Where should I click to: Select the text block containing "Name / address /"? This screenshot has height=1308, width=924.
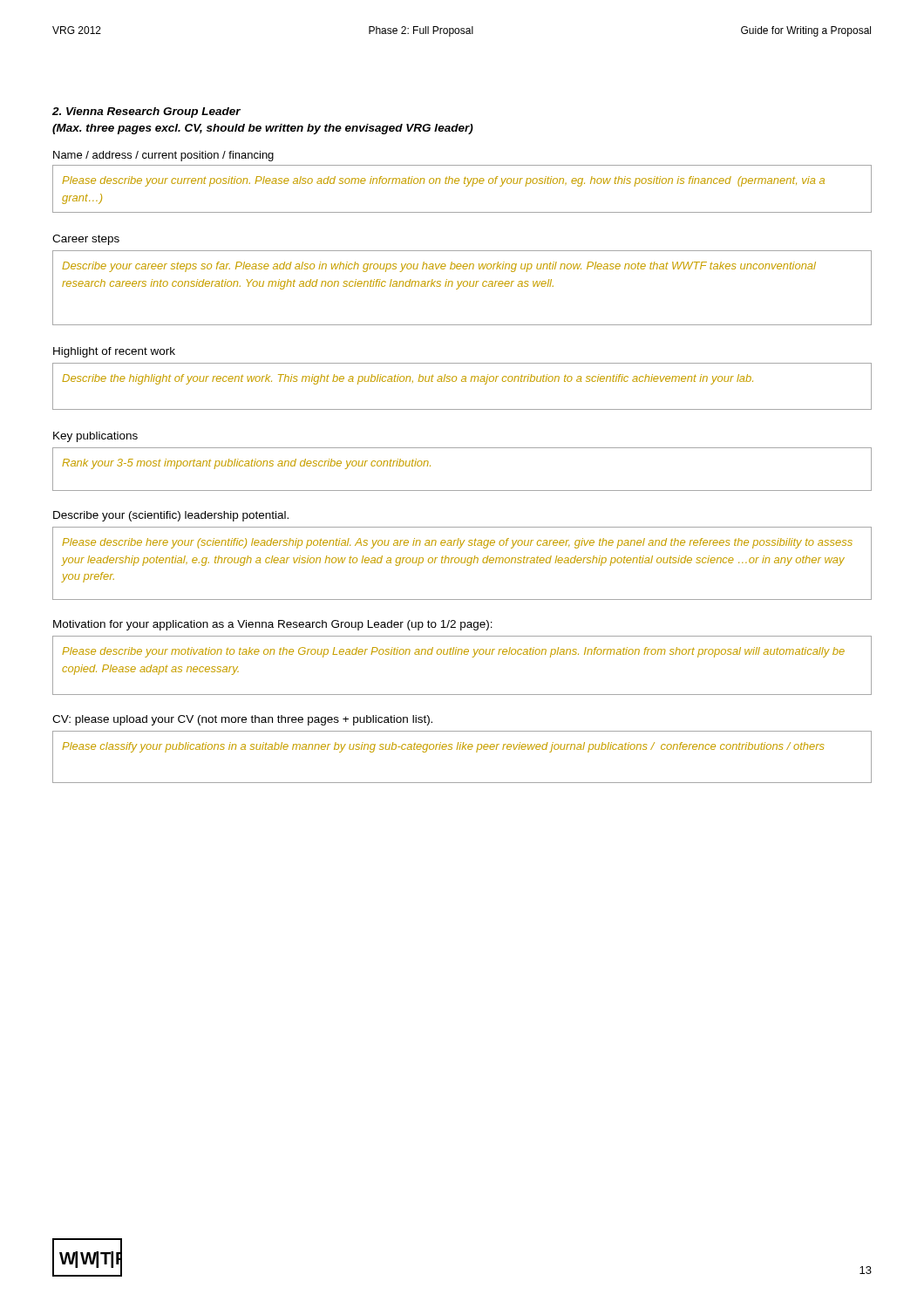(163, 155)
